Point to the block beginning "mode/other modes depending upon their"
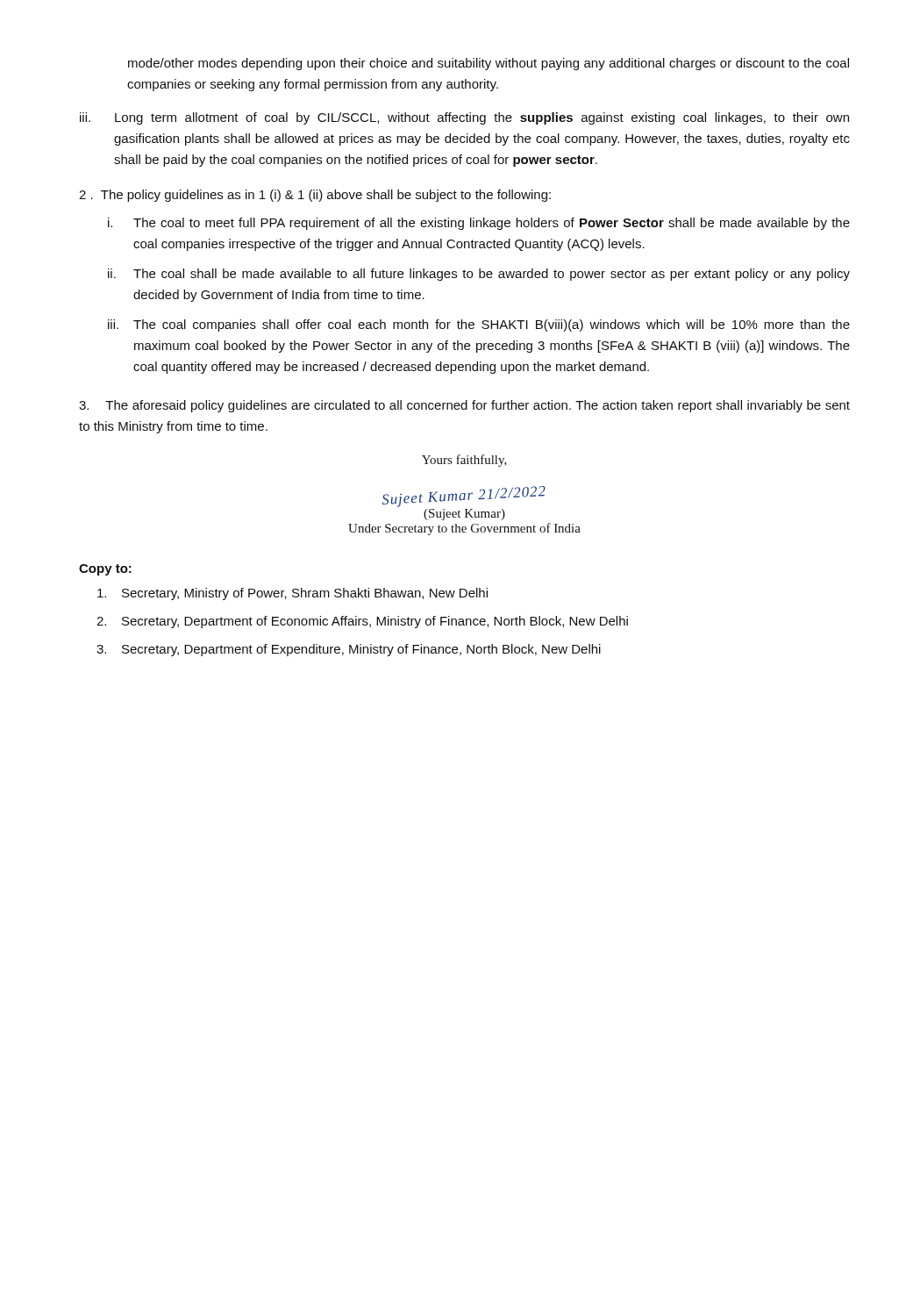Viewport: 920px width, 1316px height. (488, 73)
